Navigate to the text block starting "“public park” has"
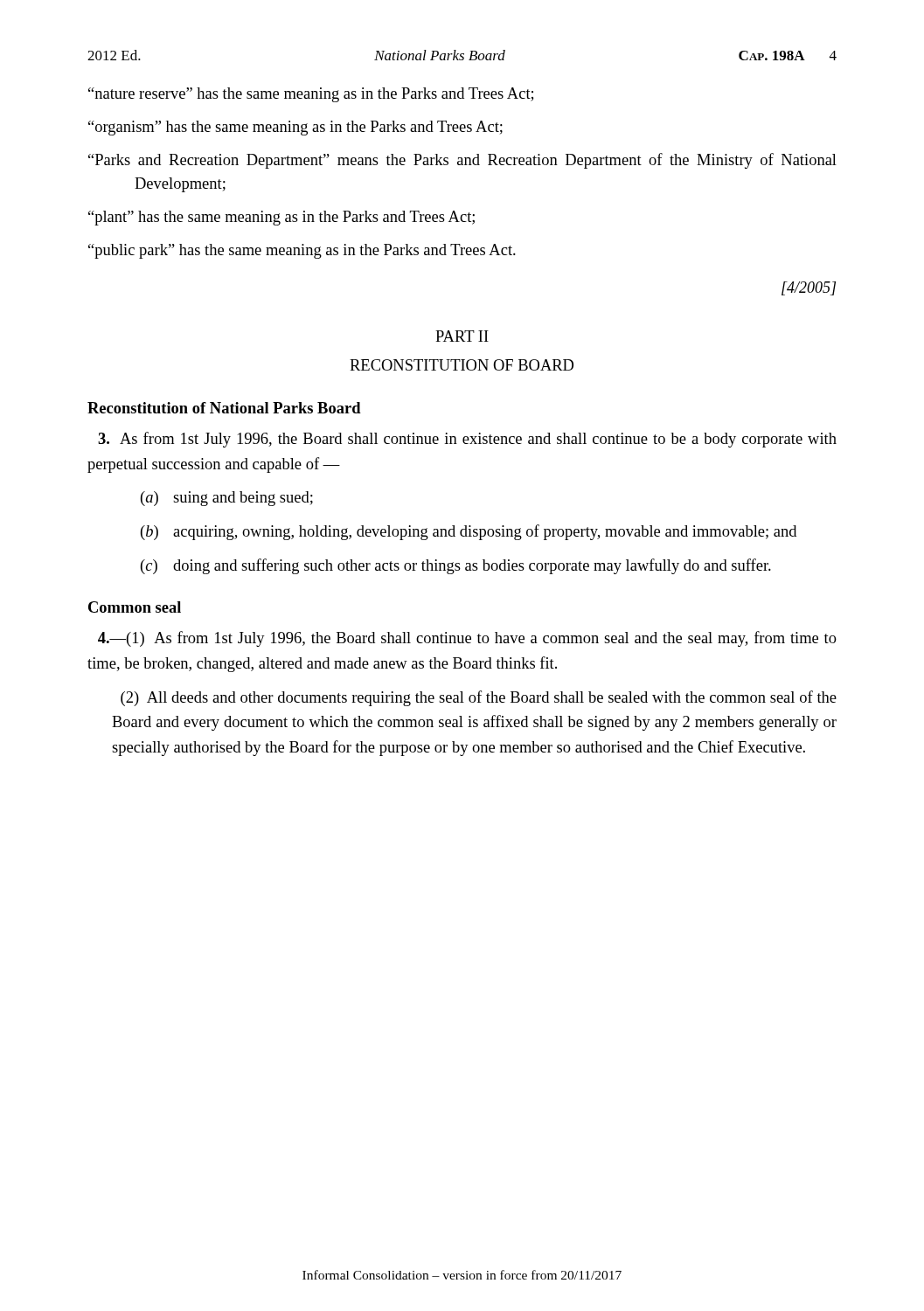This screenshot has height=1311, width=924. (x=302, y=250)
